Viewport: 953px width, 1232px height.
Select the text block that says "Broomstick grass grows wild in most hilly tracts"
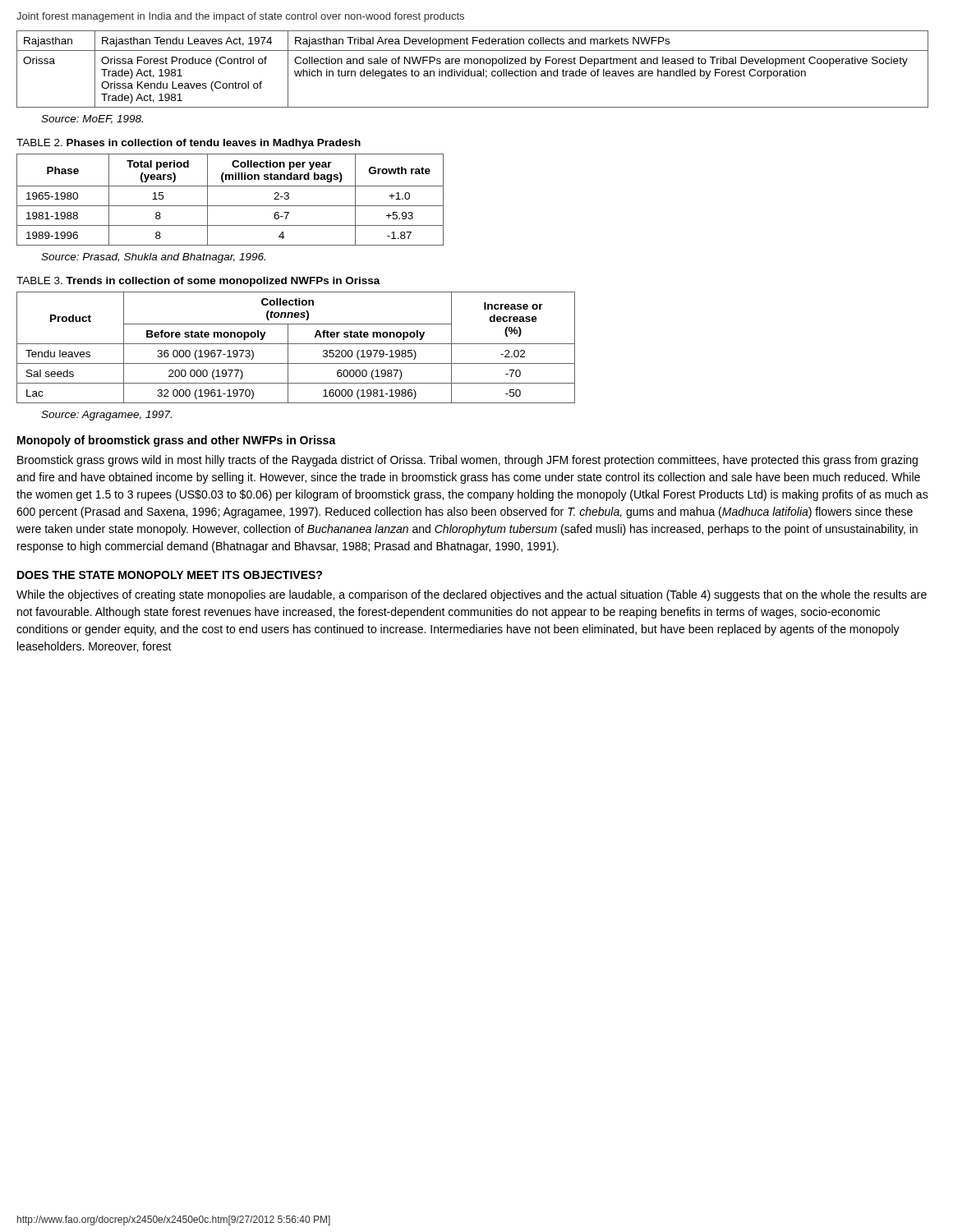472,503
